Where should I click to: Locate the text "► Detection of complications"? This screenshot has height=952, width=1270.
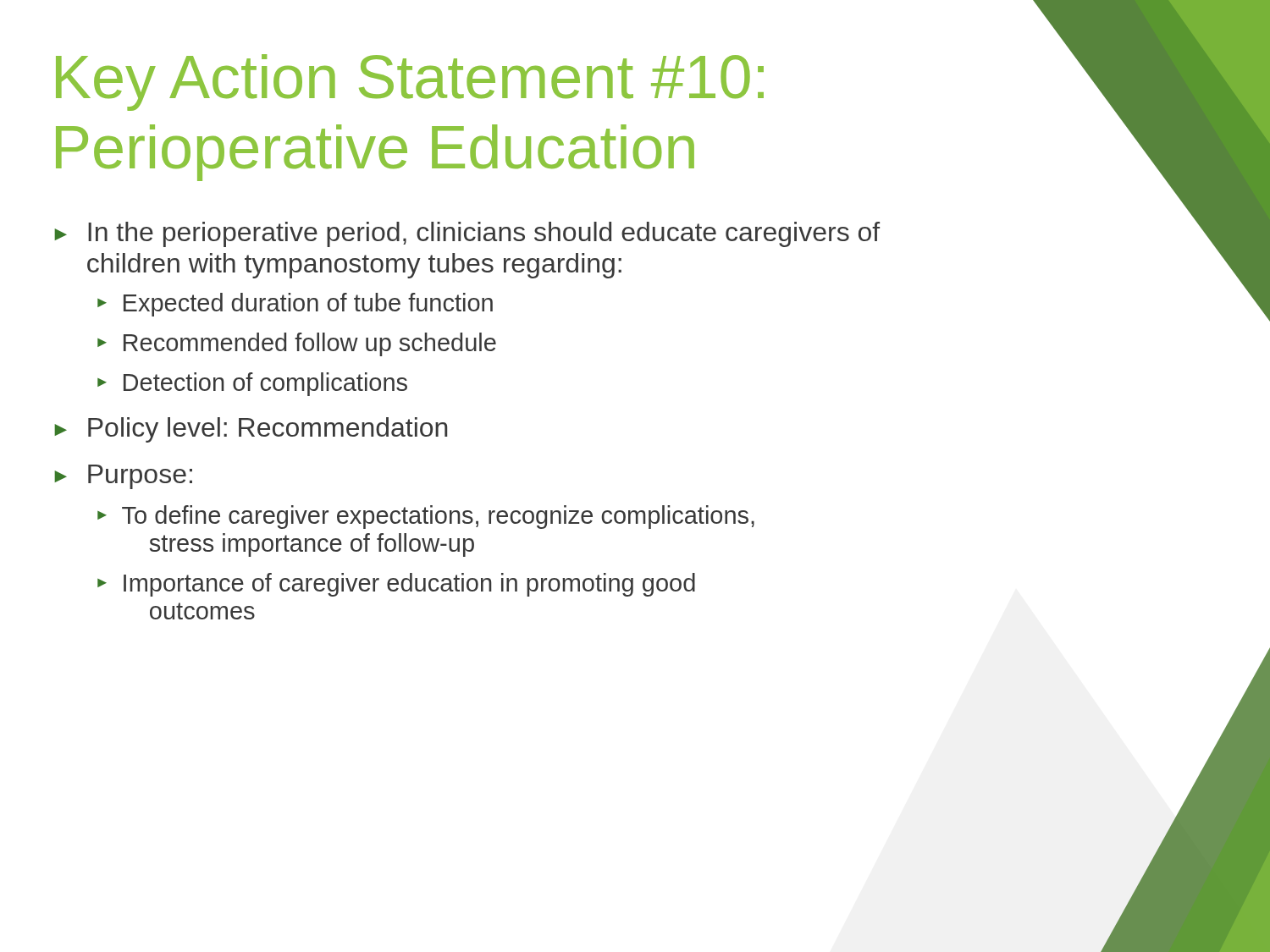(251, 383)
